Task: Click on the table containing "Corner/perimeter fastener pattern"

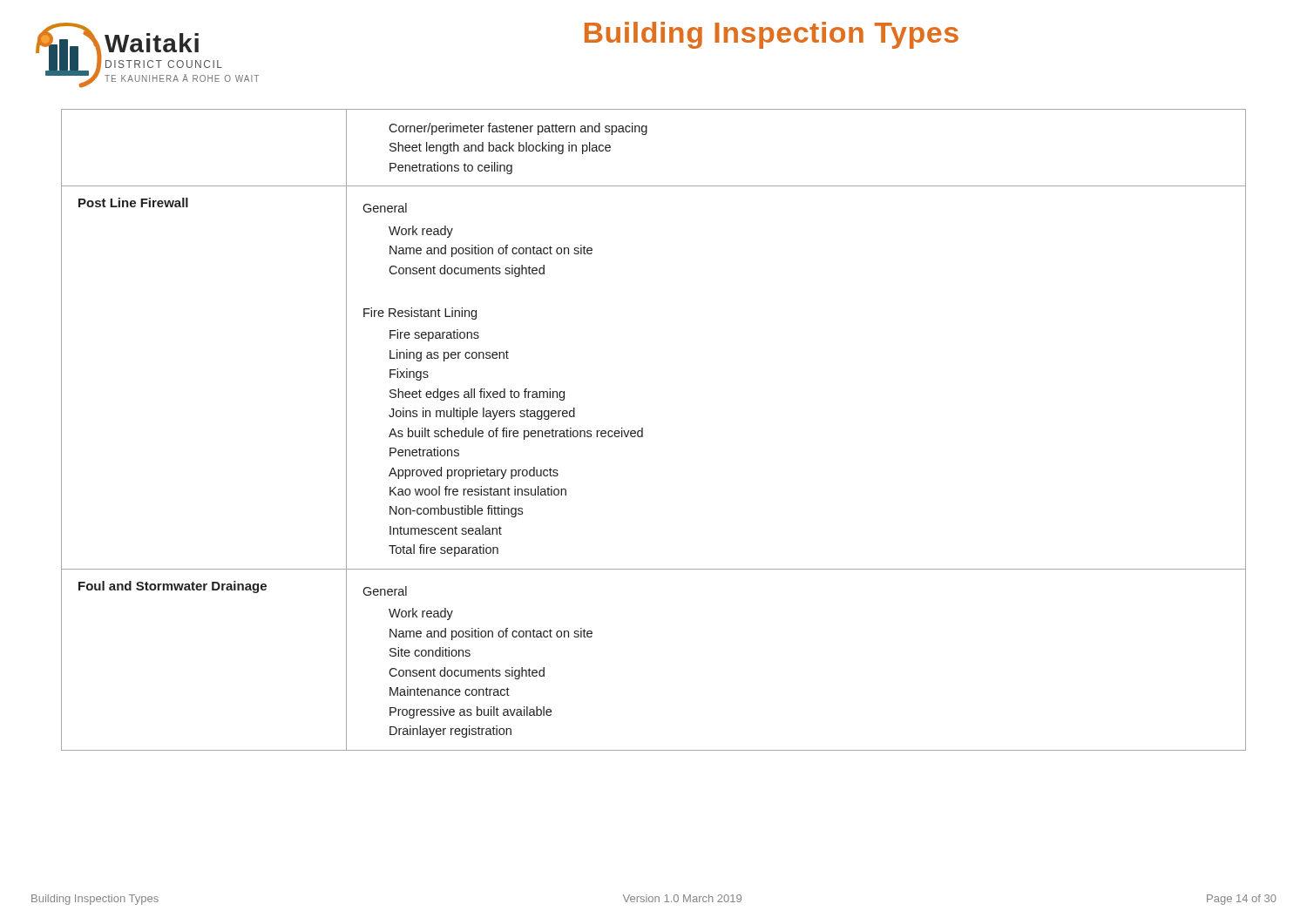Action: click(654, 430)
